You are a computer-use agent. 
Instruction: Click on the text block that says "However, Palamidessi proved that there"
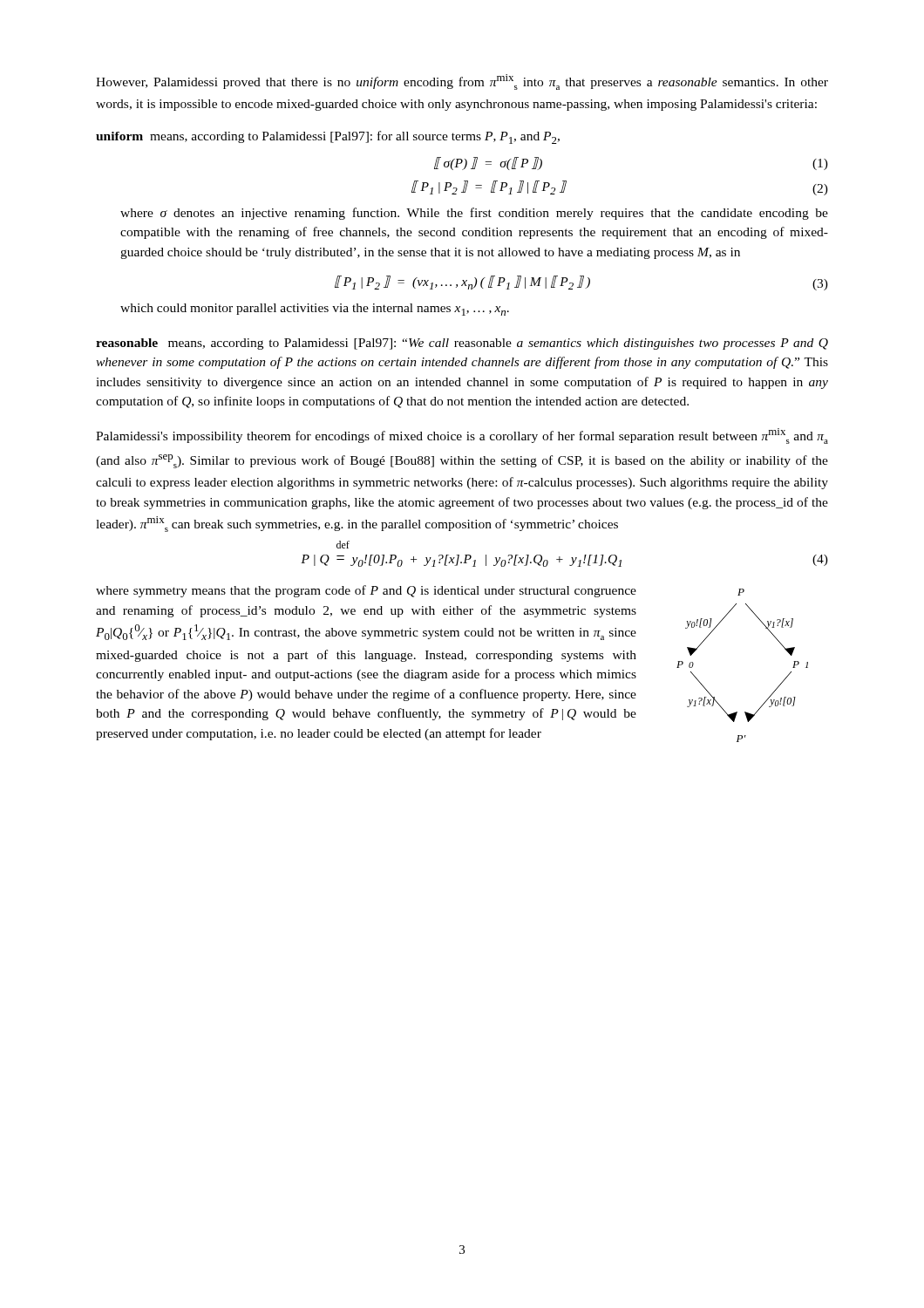(x=462, y=91)
